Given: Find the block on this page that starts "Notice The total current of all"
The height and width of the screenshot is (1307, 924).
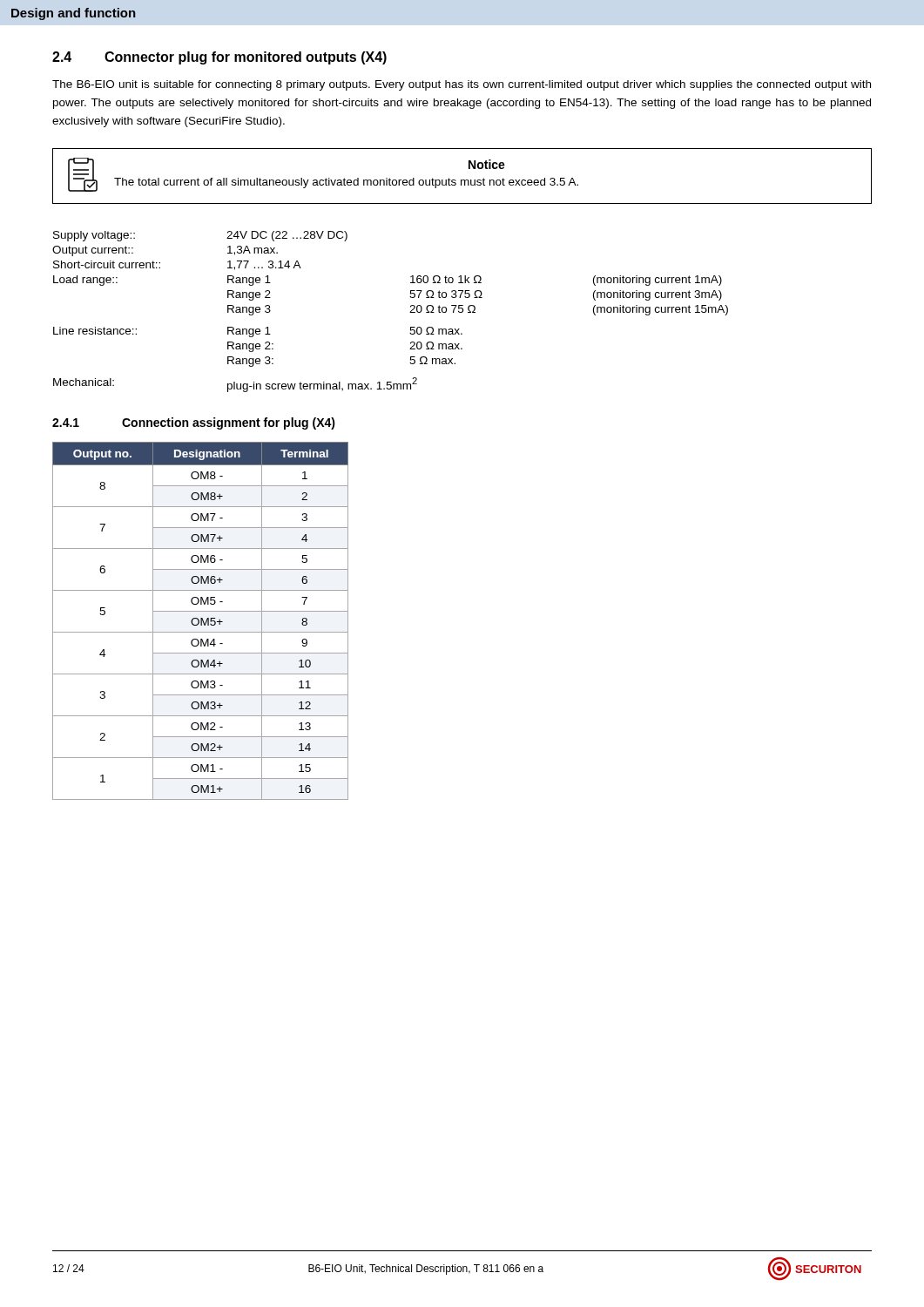Looking at the screenshot, I should point(462,176).
